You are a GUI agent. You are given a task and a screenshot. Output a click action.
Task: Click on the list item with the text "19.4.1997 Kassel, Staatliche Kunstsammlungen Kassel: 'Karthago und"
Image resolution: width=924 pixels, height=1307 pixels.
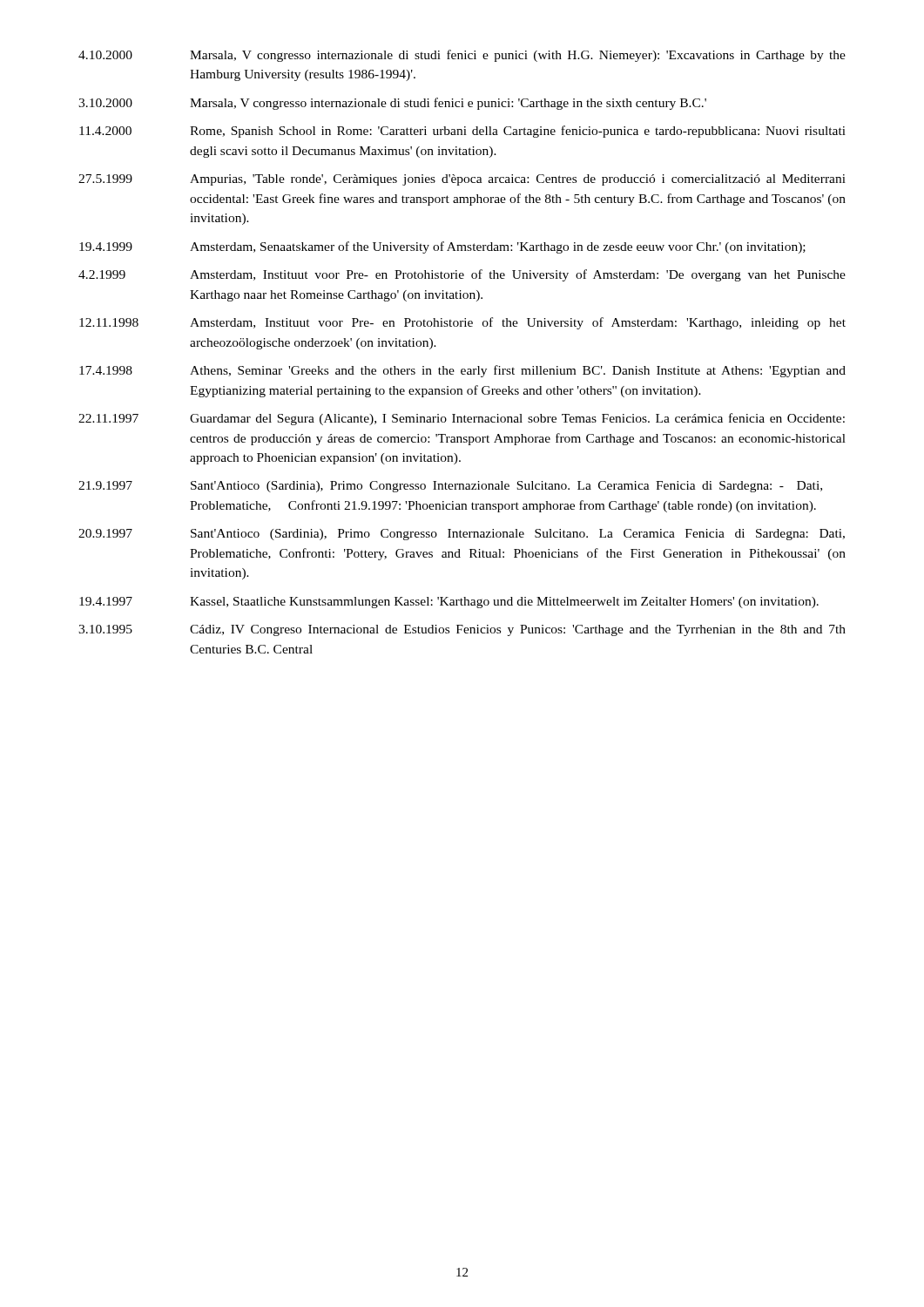[x=462, y=601]
